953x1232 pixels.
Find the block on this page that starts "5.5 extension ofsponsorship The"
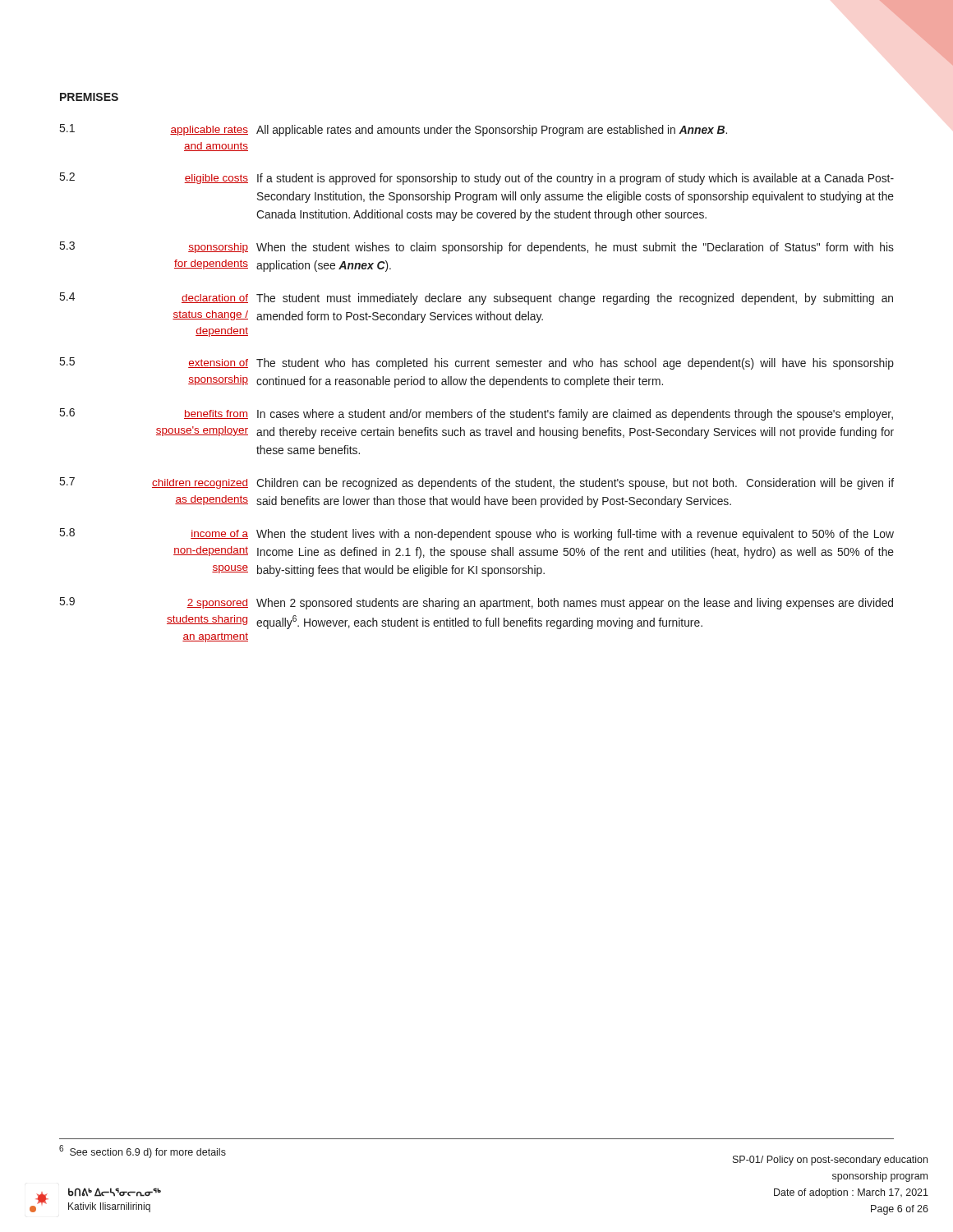[476, 373]
